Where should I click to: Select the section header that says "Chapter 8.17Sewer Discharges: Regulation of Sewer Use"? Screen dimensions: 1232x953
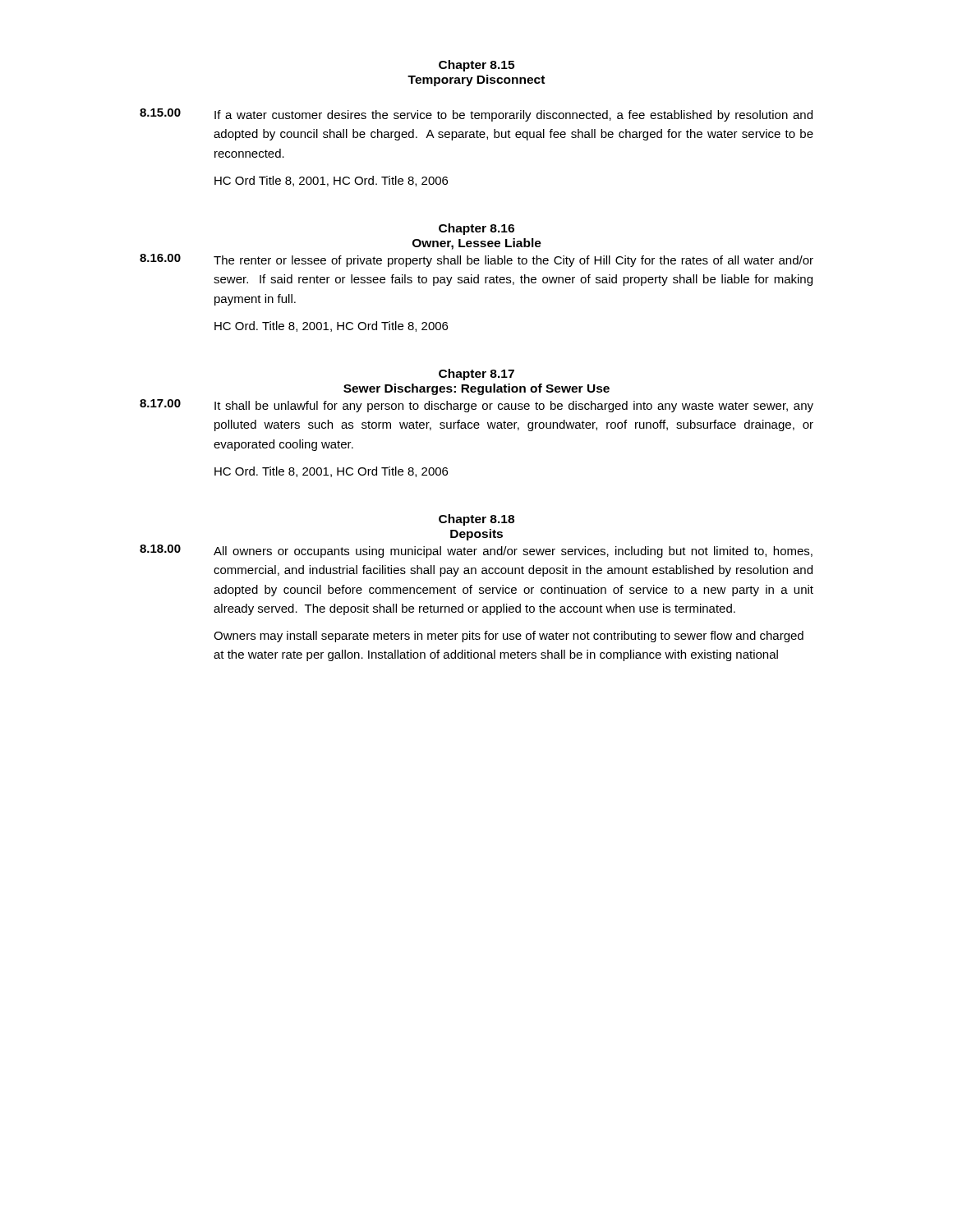point(476,381)
